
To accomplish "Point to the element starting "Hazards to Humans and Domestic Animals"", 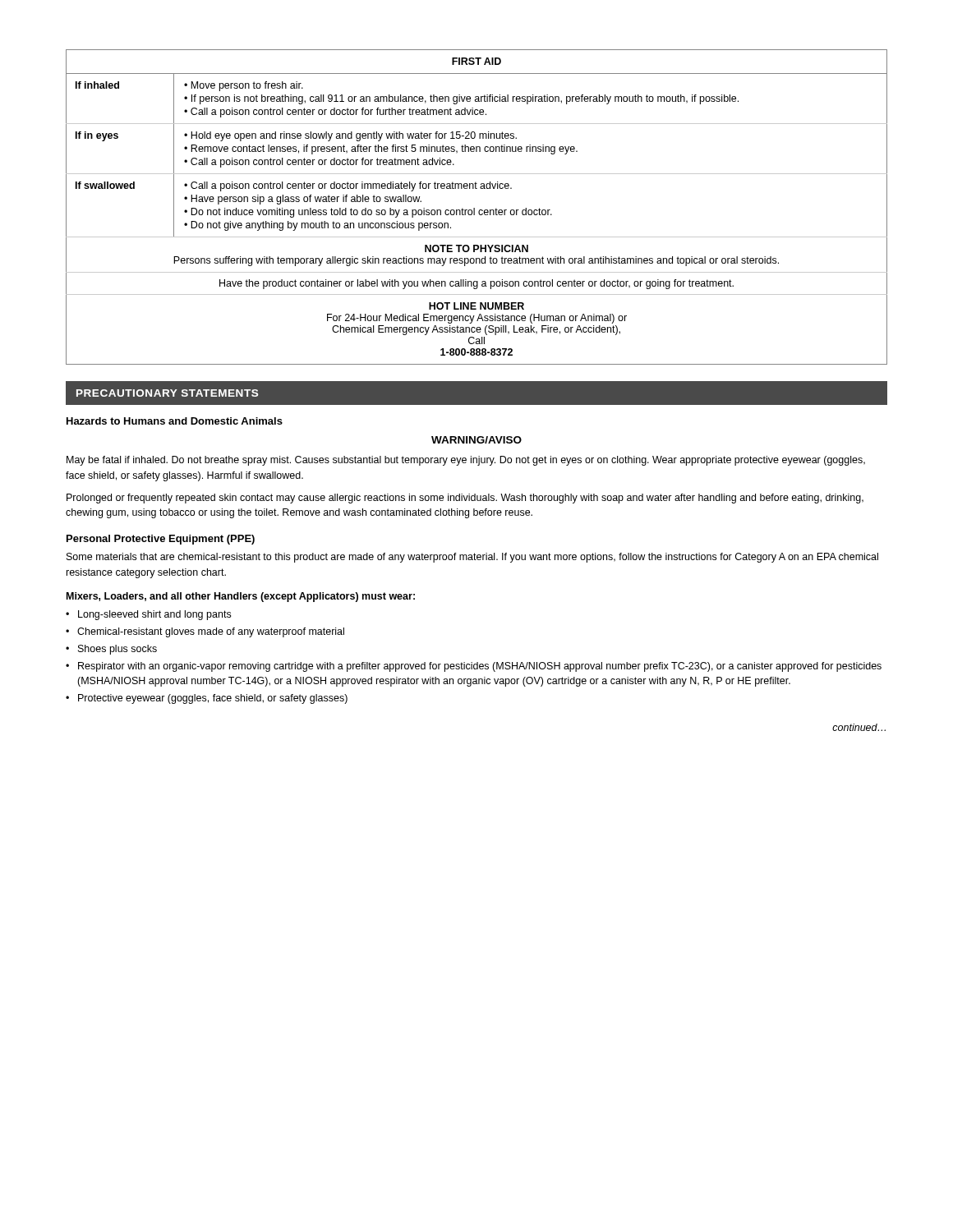I will click(x=174, y=421).
